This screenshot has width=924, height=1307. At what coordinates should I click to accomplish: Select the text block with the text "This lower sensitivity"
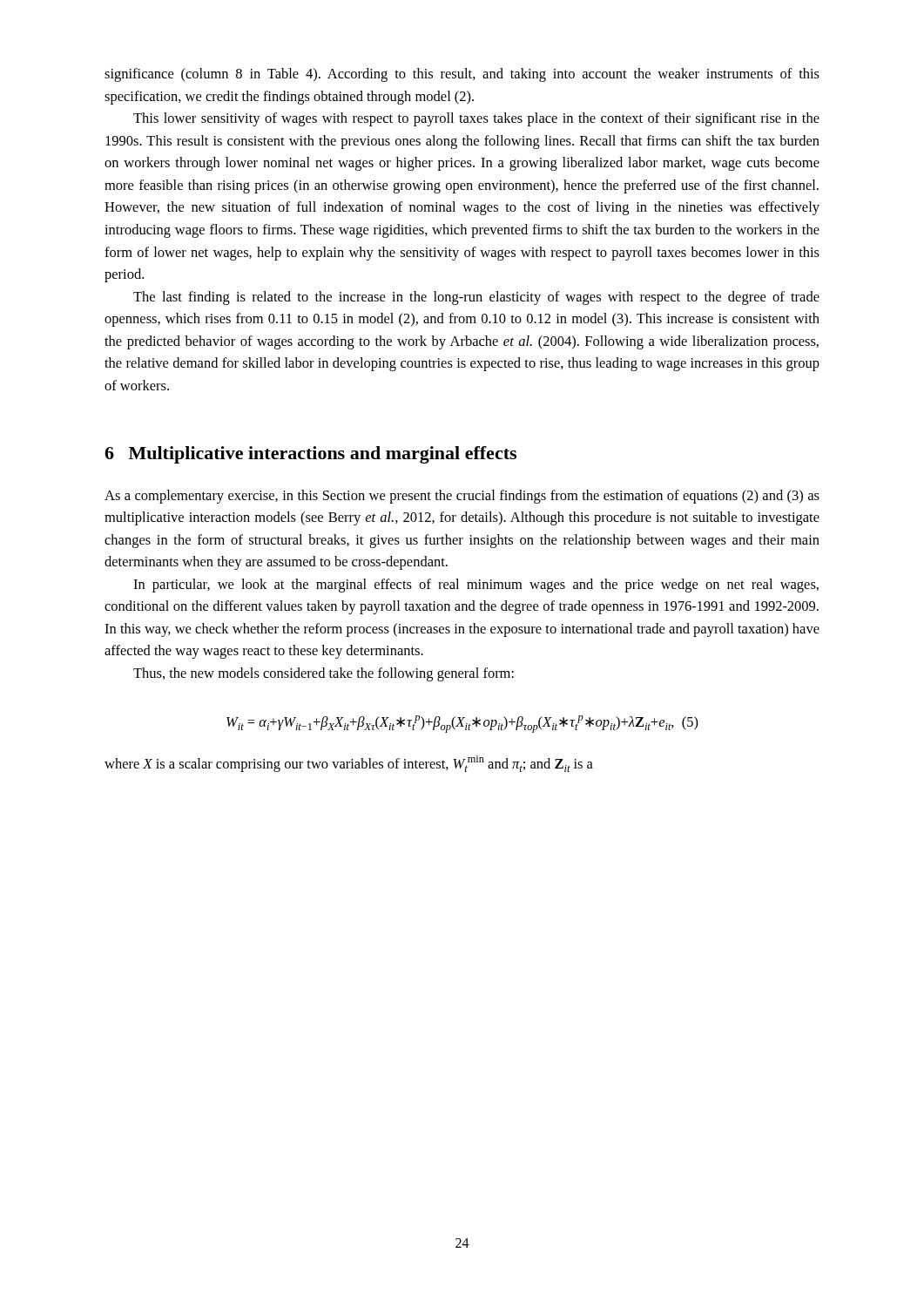click(462, 196)
